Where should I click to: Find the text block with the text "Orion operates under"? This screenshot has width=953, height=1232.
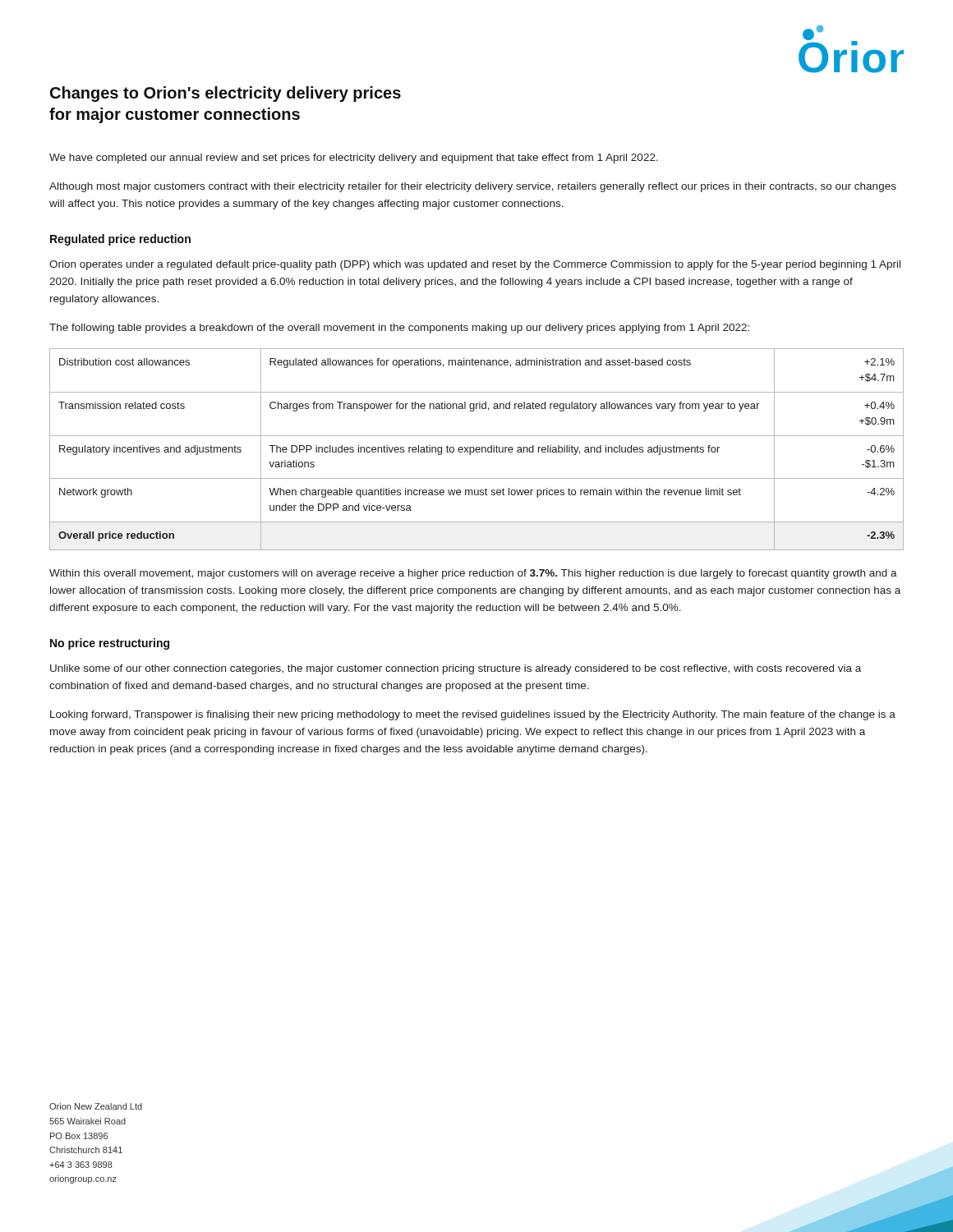(476, 282)
